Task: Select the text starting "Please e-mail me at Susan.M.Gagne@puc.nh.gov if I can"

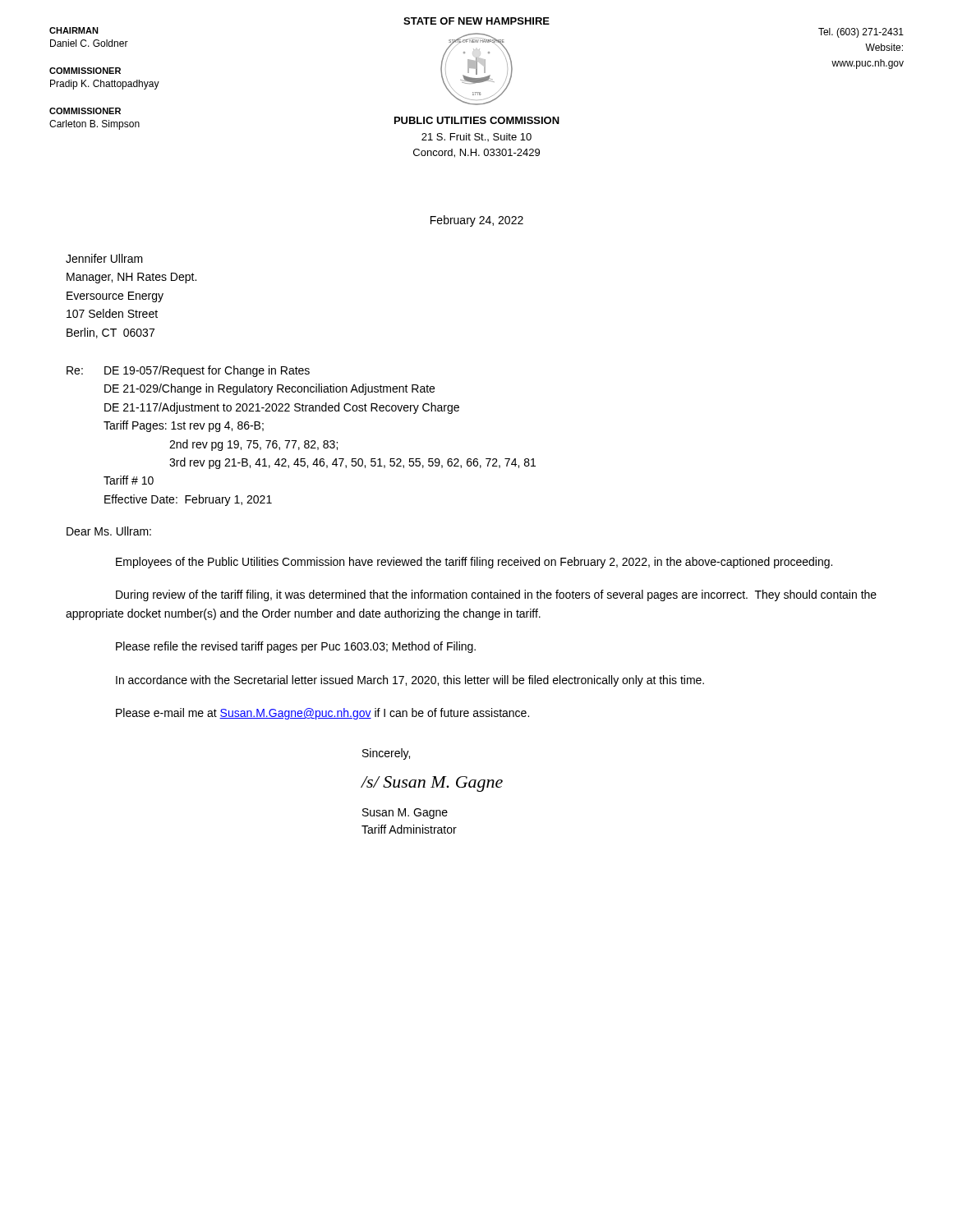Action: [x=323, y=713]
